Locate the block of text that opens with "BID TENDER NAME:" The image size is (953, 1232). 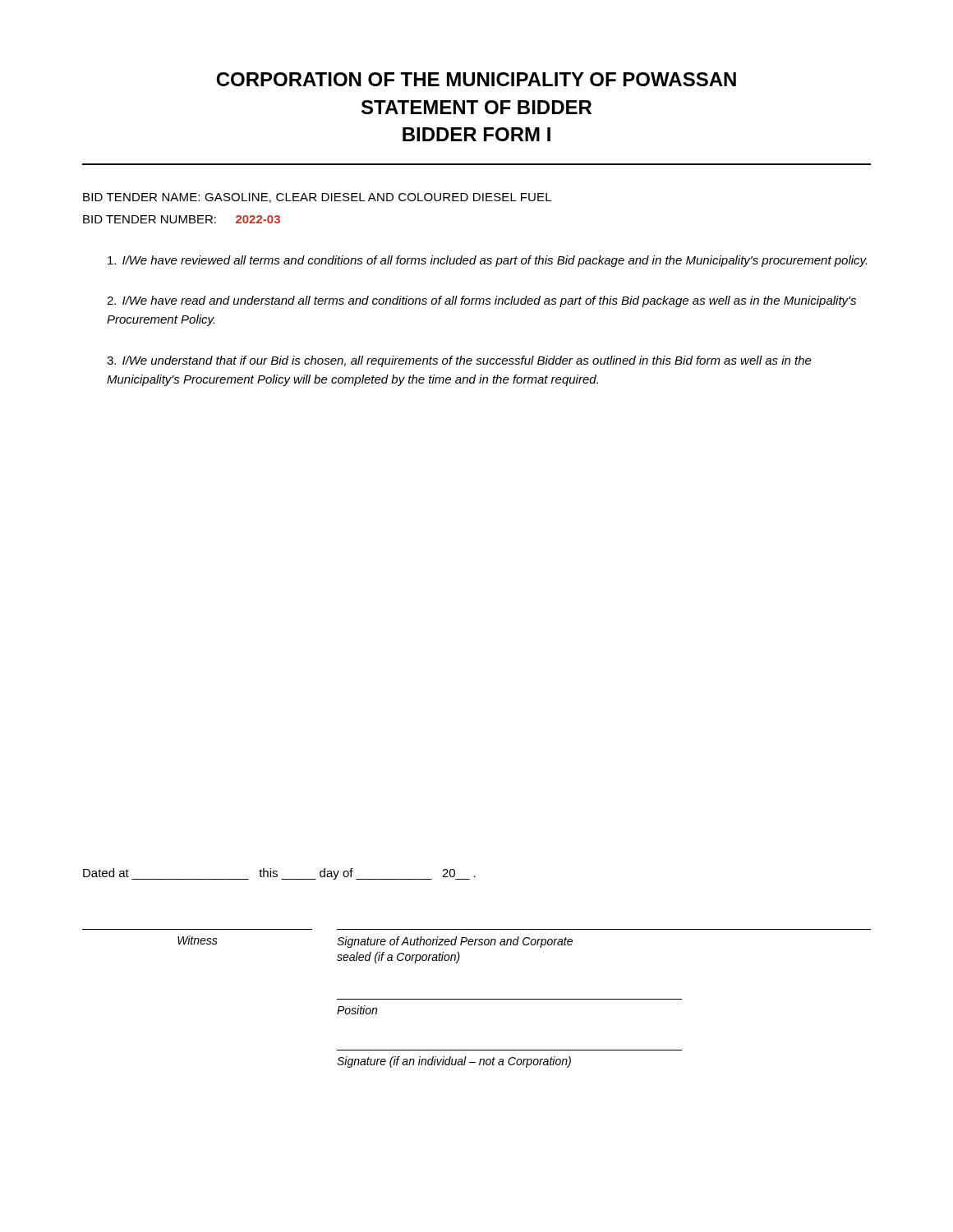(x=317, y=197)
